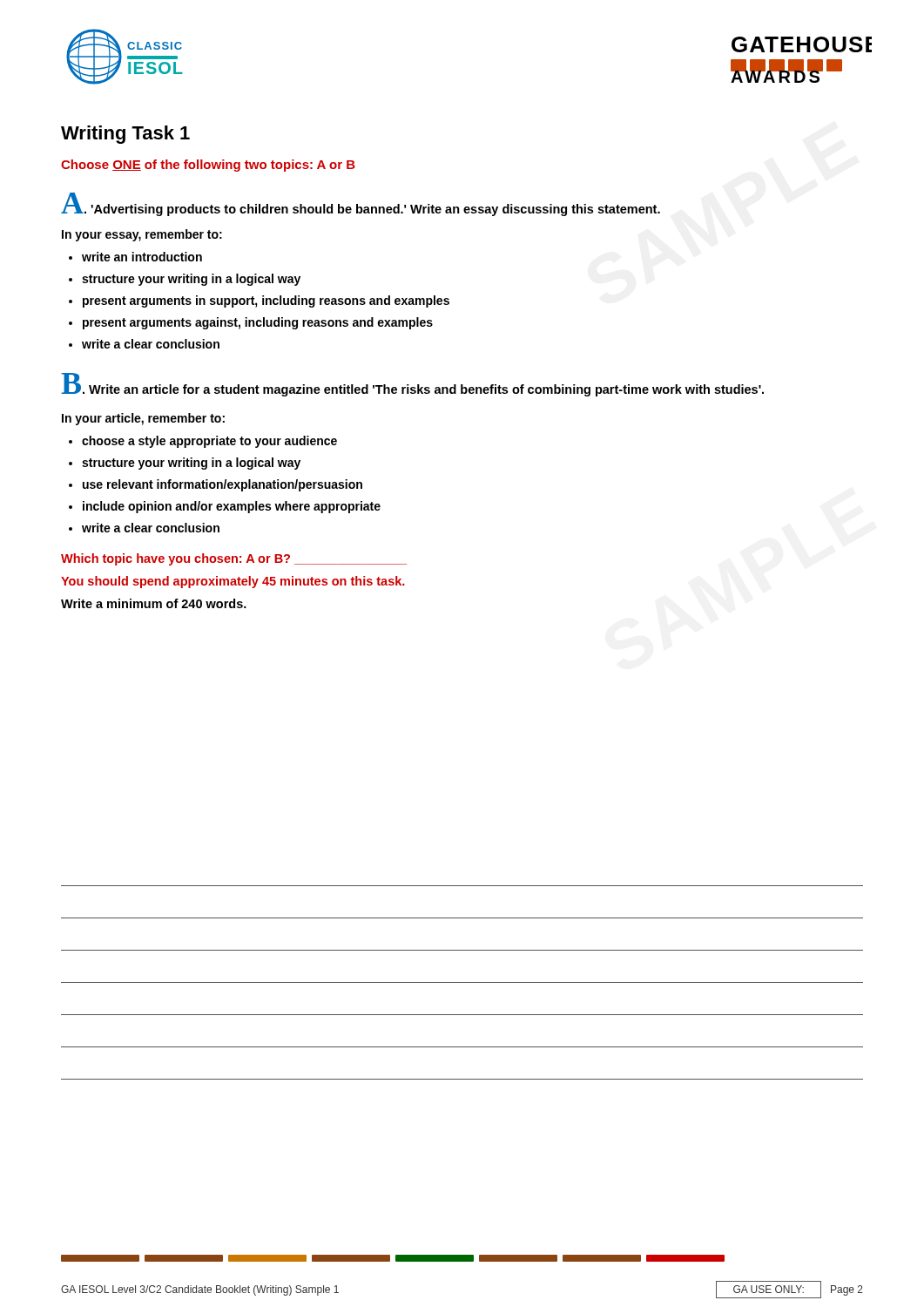Find the list item that says "include opinion and/or examples where appropriate"

tap(231, 506)
